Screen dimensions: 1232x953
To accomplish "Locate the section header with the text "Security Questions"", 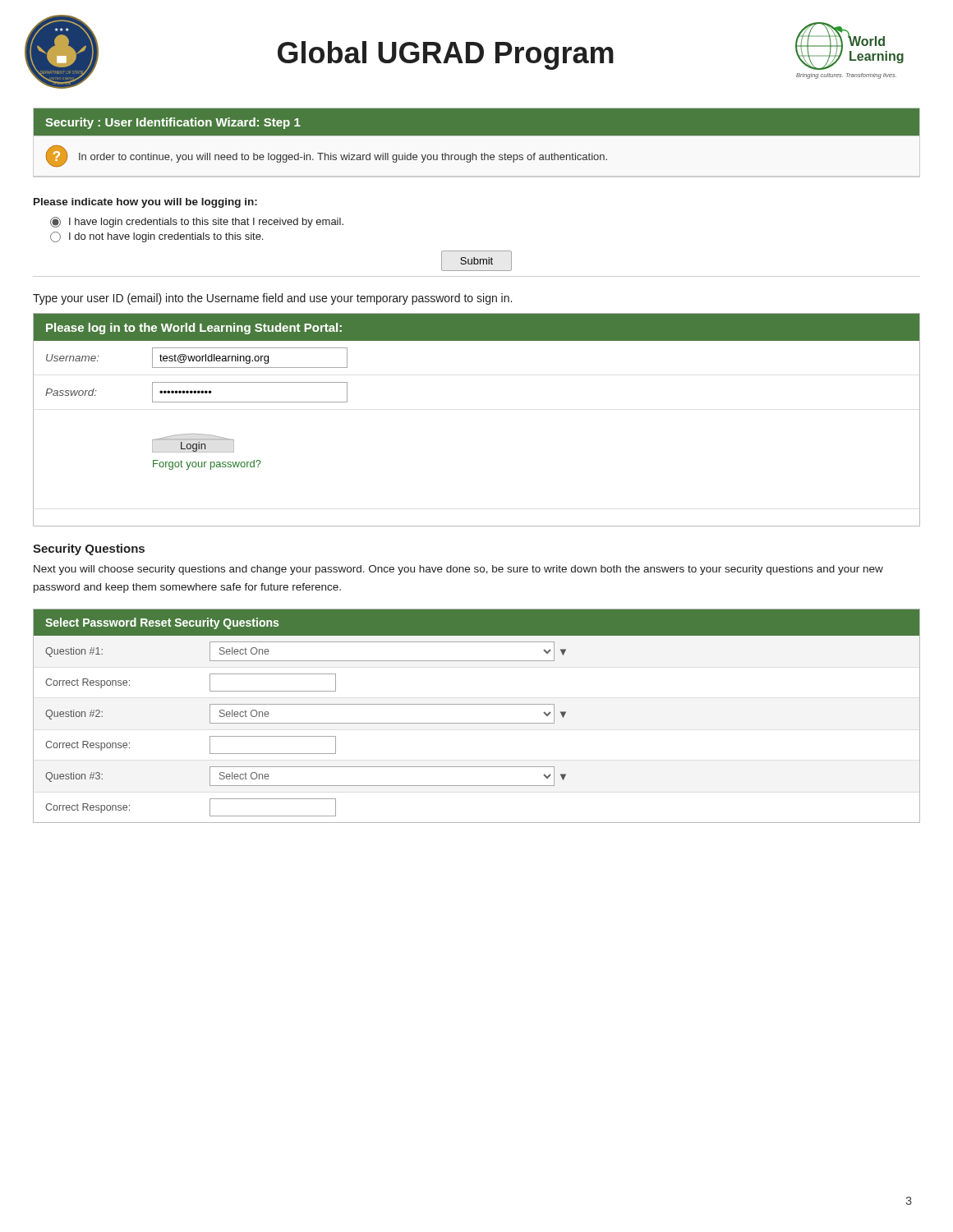I will click(x=89, y=548).
